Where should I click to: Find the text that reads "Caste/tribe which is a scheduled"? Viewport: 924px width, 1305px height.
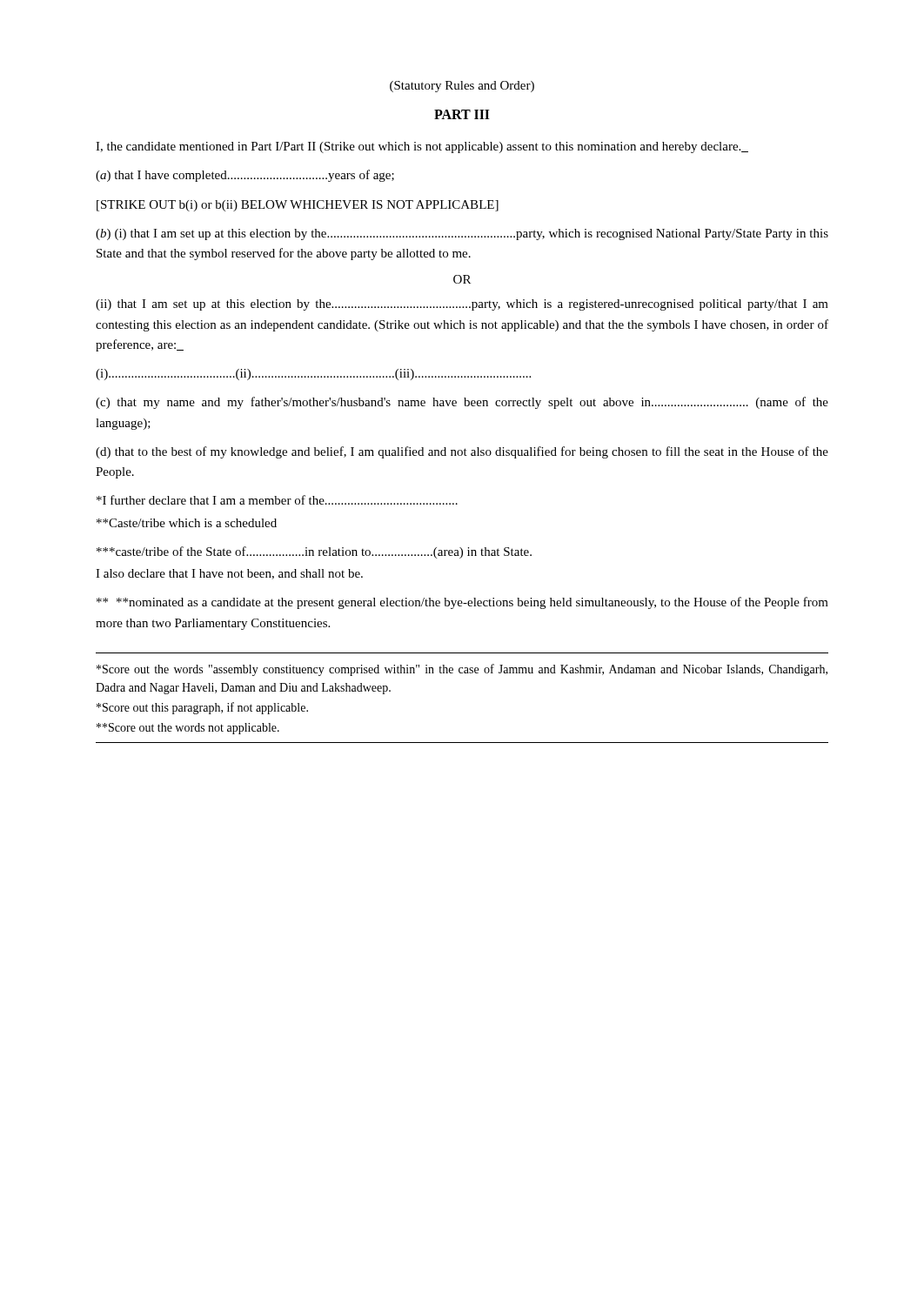[x=186, y=522]
